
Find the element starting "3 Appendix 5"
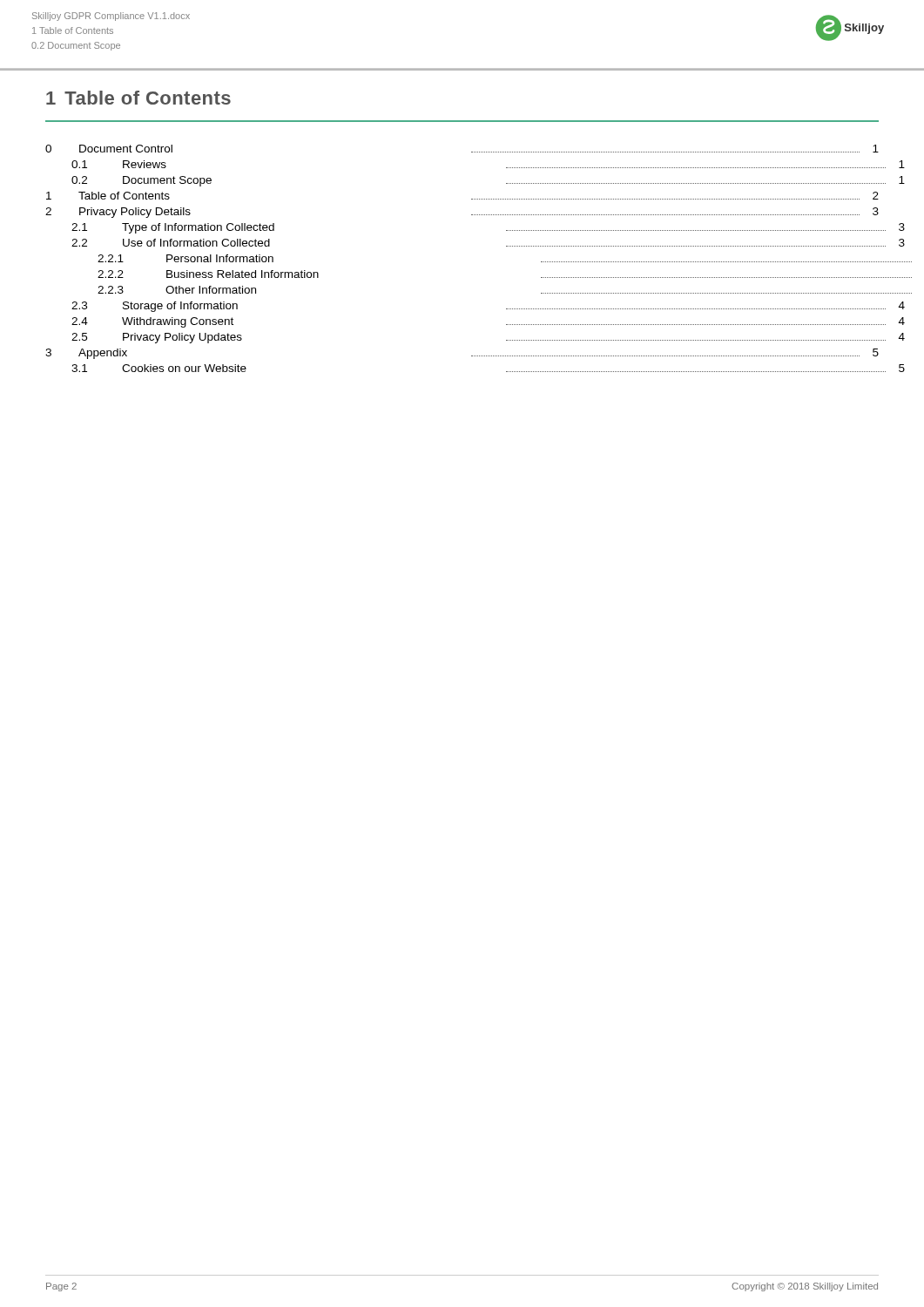point(462,352)
